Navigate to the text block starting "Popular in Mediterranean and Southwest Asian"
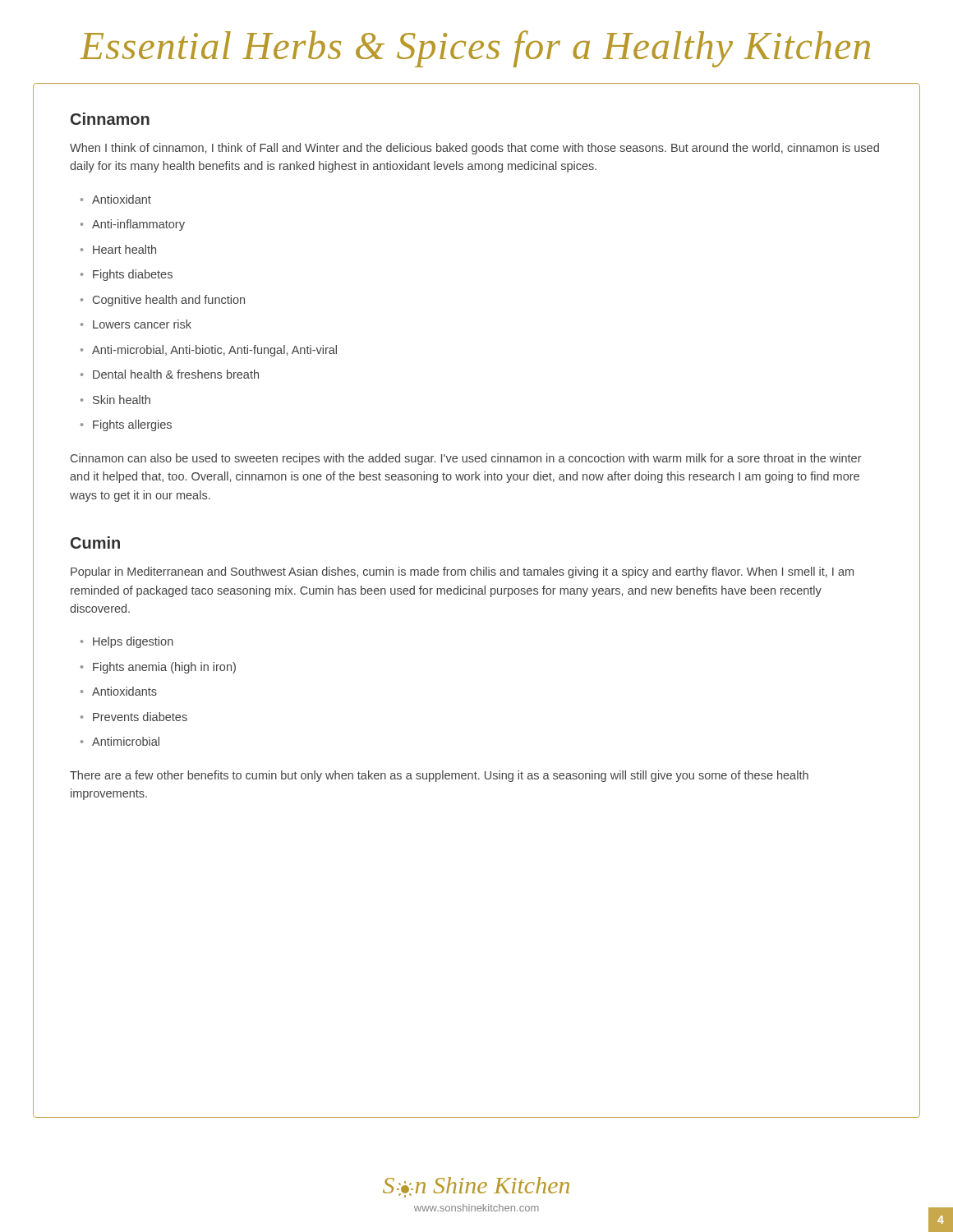 (x=462, y=590)
